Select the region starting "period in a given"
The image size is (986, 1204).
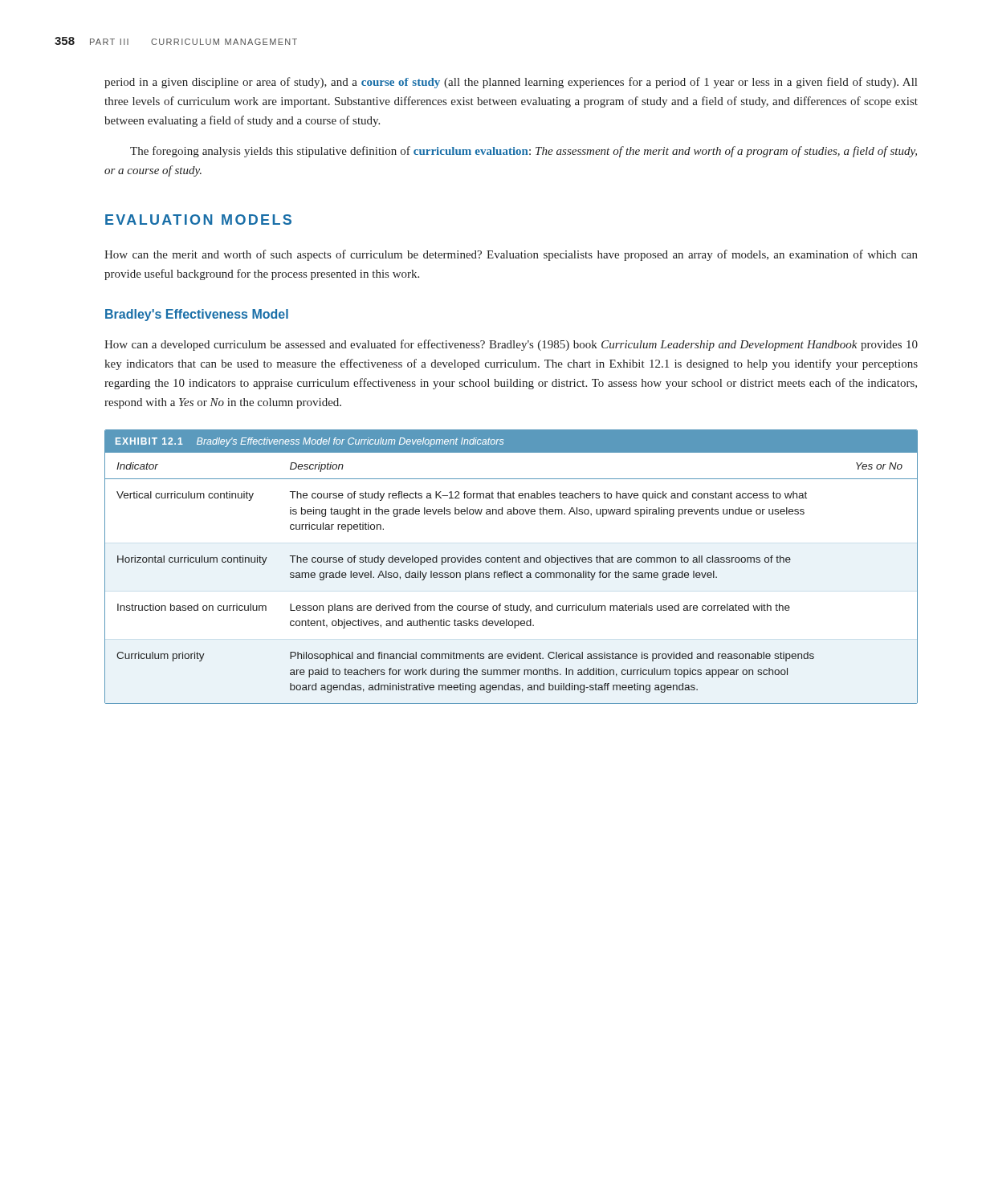(511, 101)
